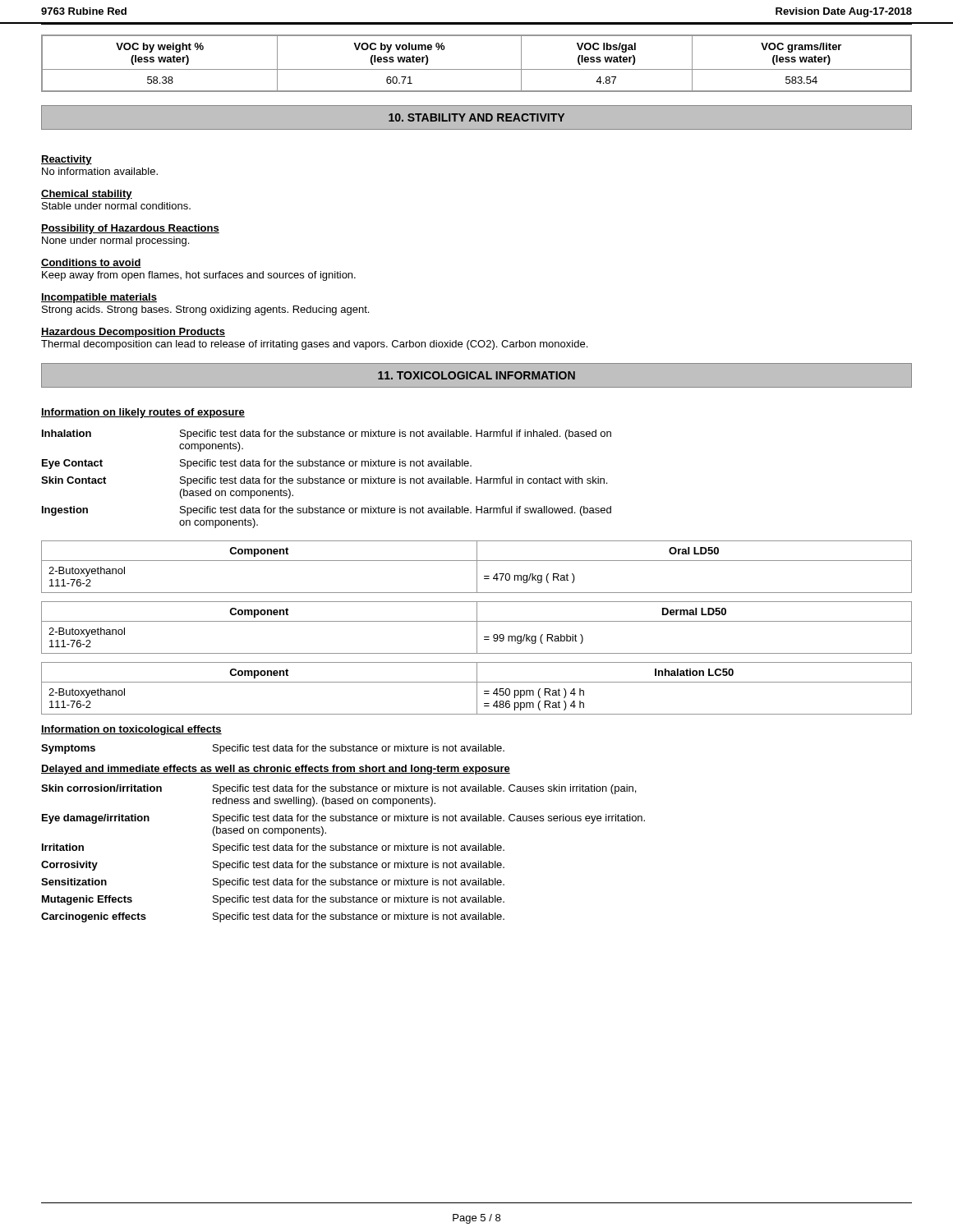Locate the text "Conditions to avoid"
This screenshot has width=953, height=1232.
[91, 262]
